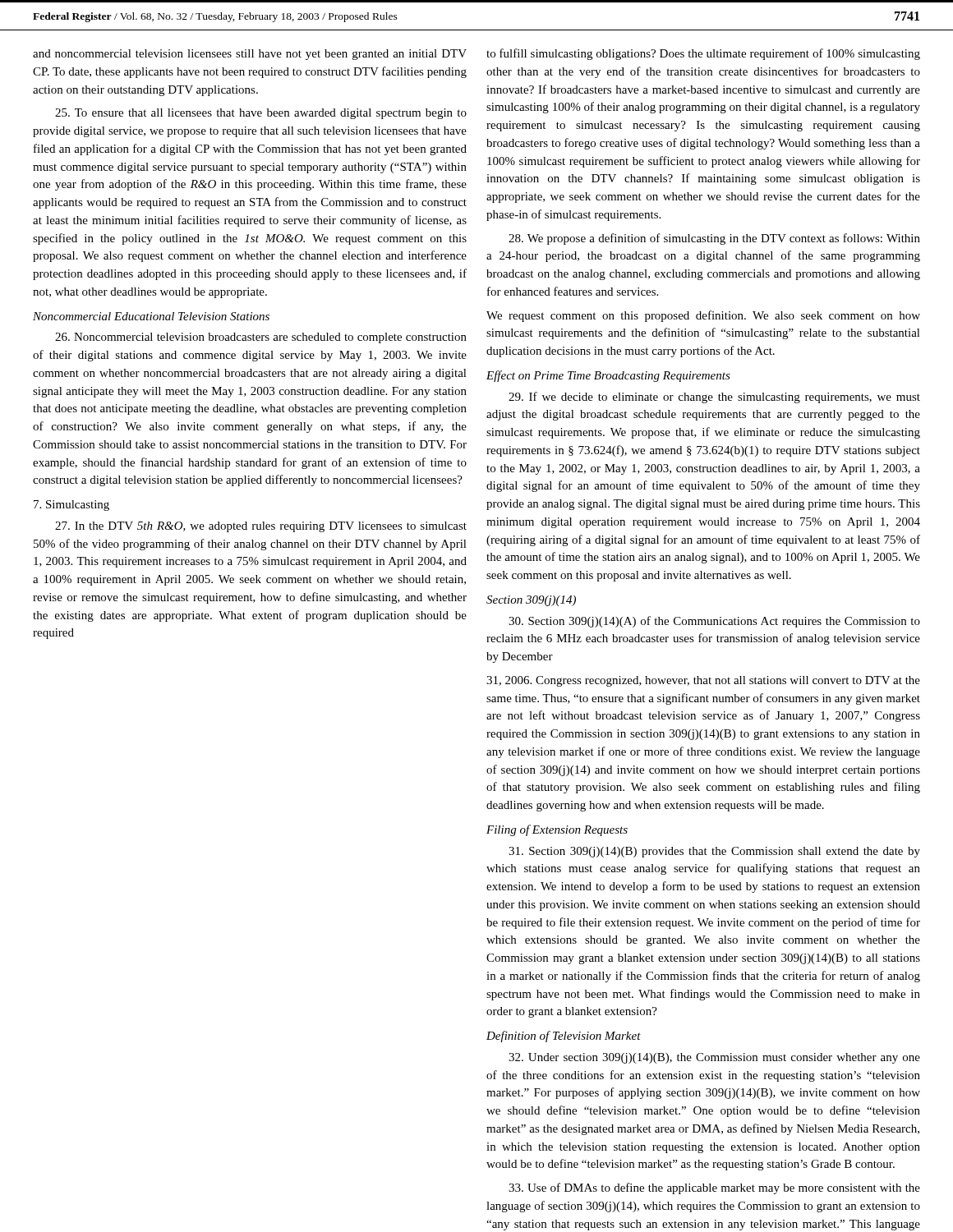Viewport: 953px width, 1232px height.
Task: Click on the section header containing "Noncommercial Educational Television Stations"
Action: (x=151, y=317)
